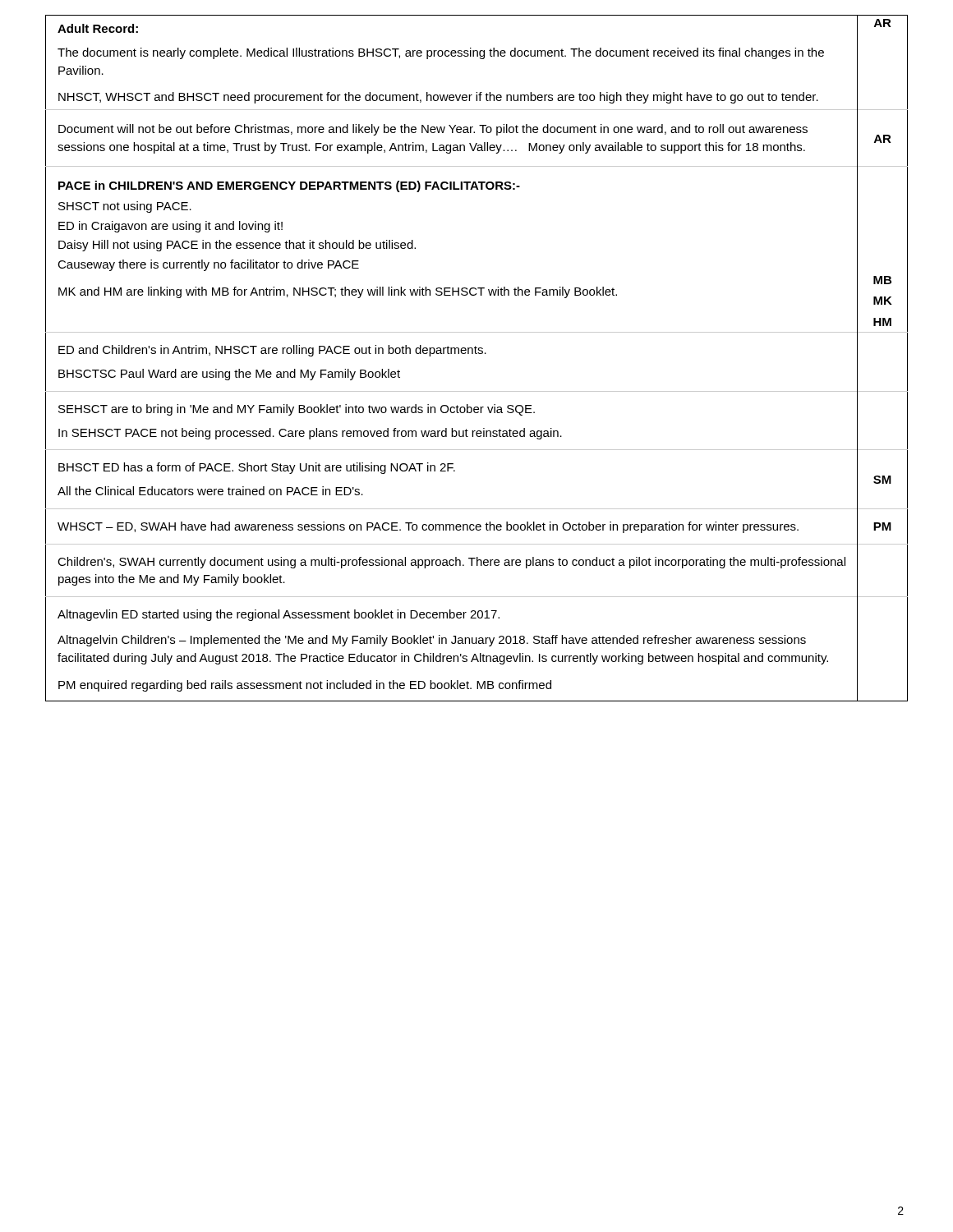This screenshot has width=953, height=1232.
Task: Where is the passage that starts "BHSCT ED has a form of PACE. Short"?
Action: tap(257, 467)
